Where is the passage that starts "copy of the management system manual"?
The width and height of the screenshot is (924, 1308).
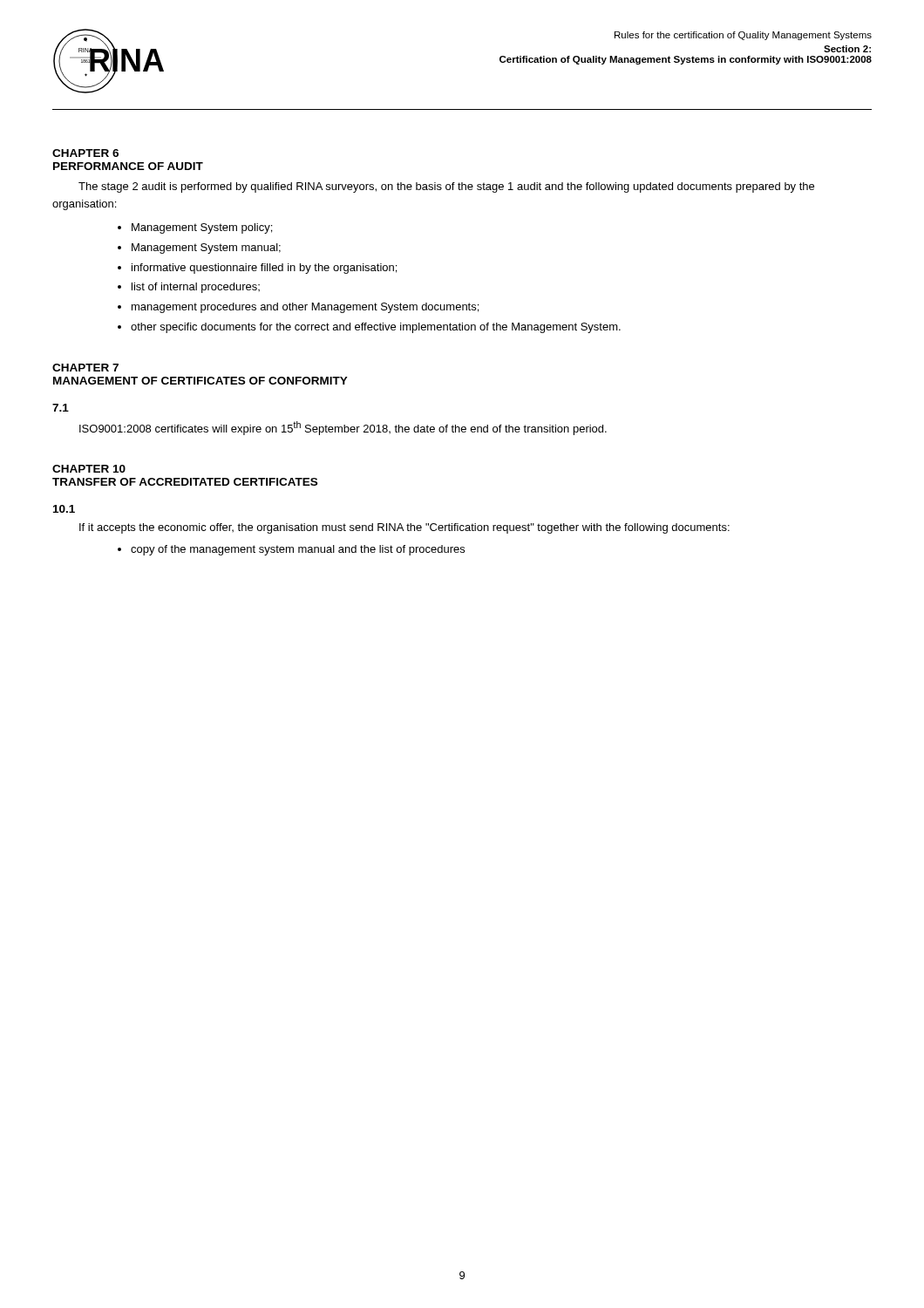click(x=462, y=550)
